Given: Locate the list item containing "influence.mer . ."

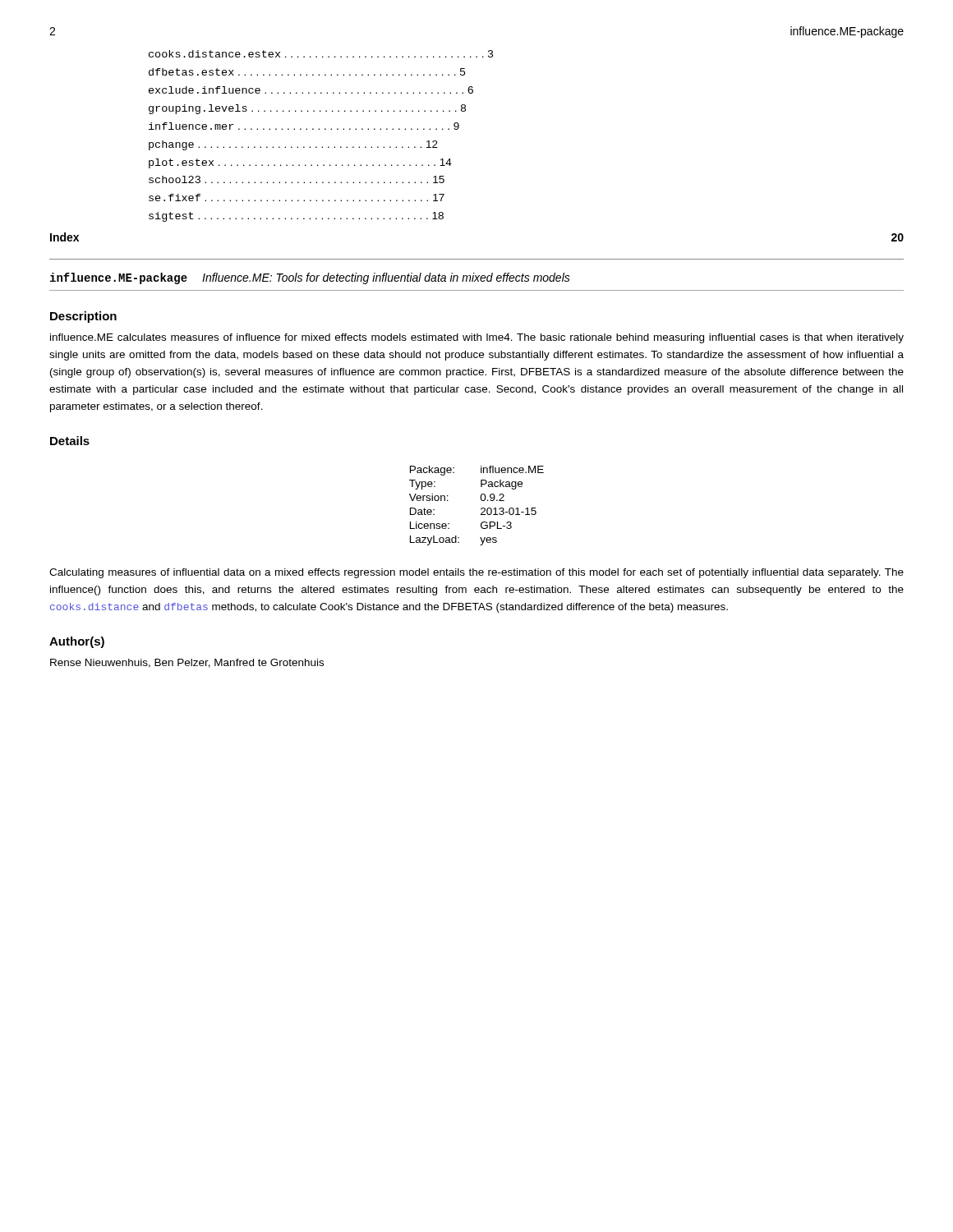Looking at the screenshot, I should pos(304,126).
